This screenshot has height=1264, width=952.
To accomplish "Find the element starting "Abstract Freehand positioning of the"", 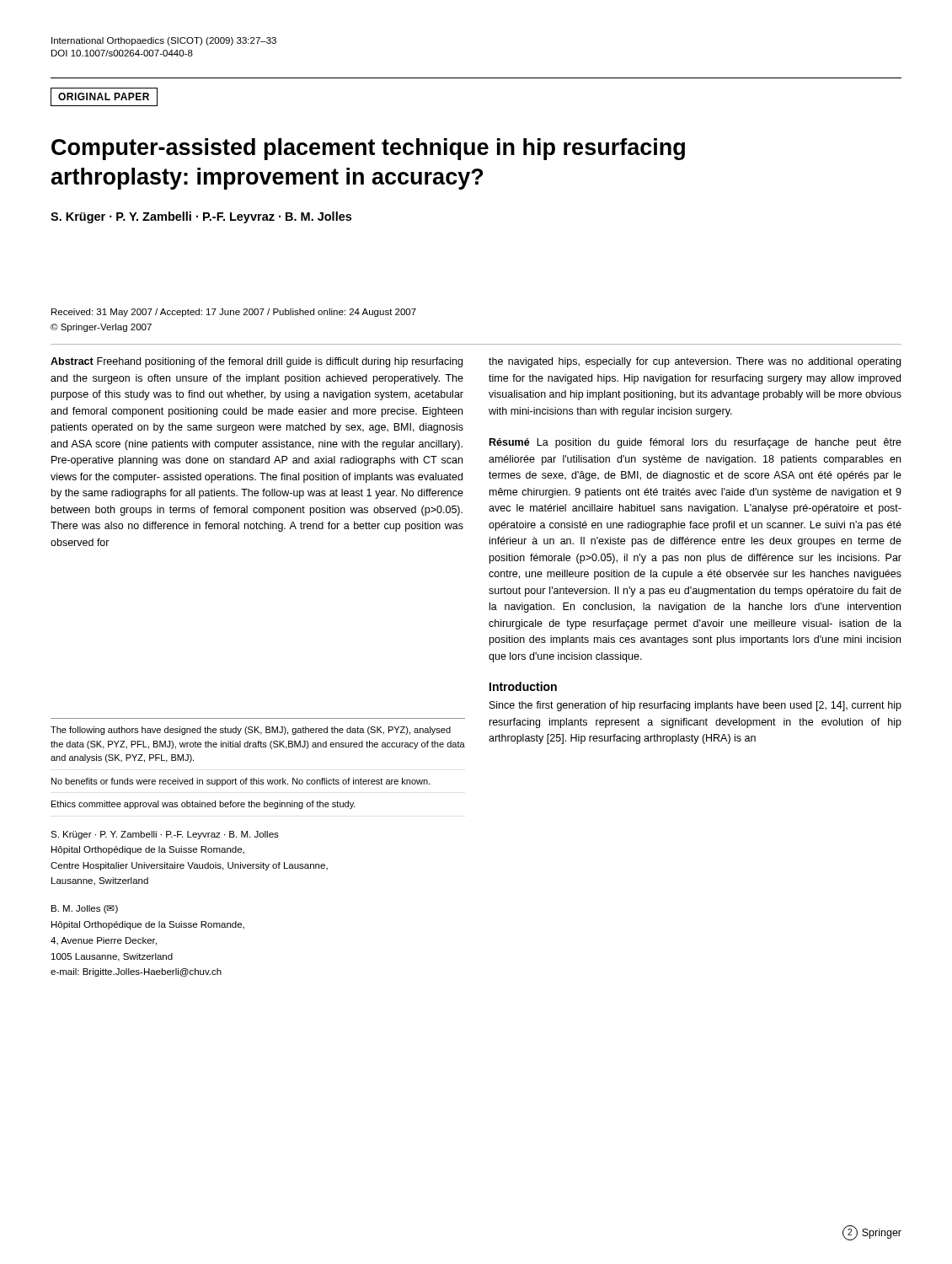I will (x=257, y=452).
